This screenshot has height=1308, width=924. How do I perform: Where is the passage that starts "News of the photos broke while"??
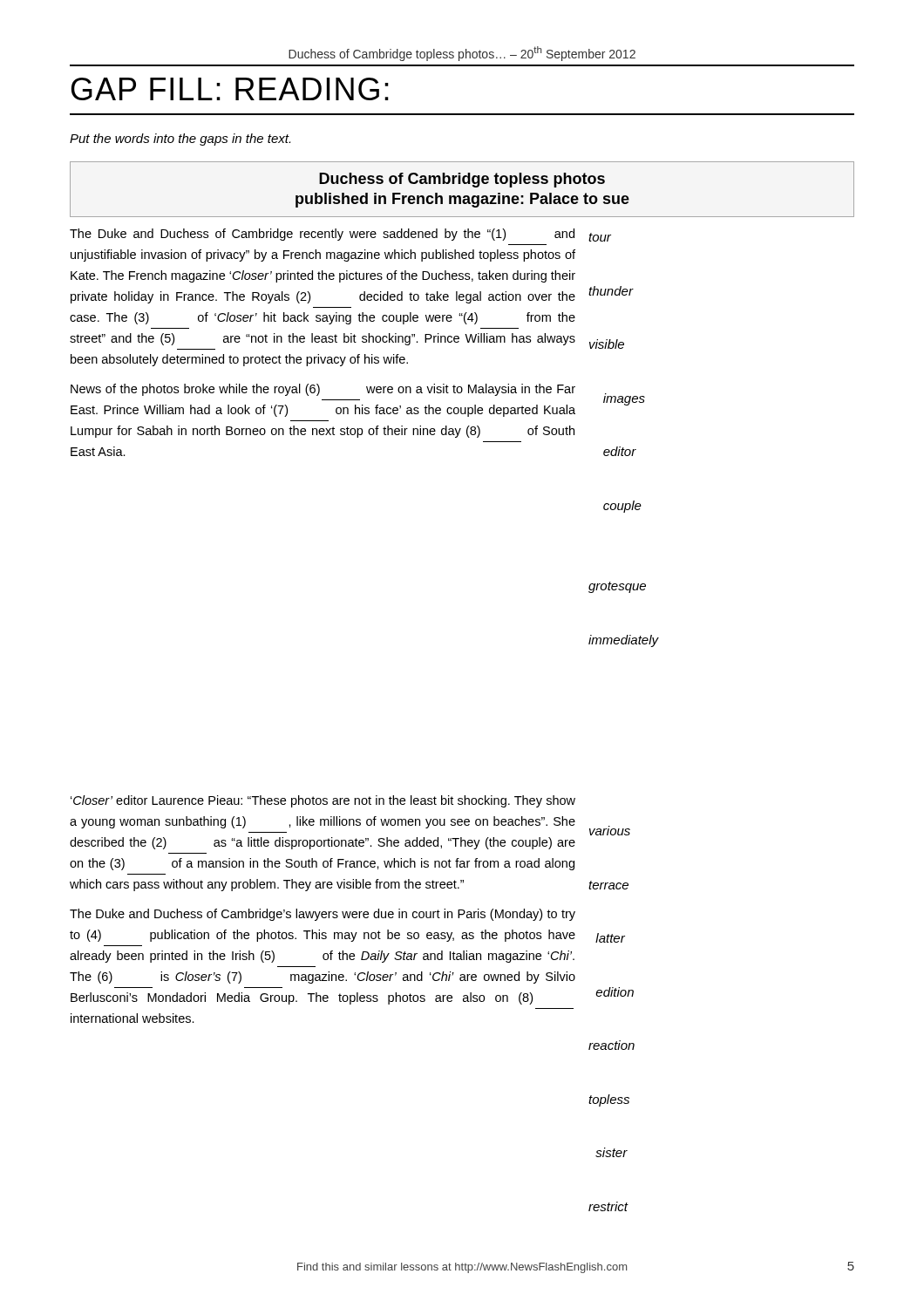[323, 420]
